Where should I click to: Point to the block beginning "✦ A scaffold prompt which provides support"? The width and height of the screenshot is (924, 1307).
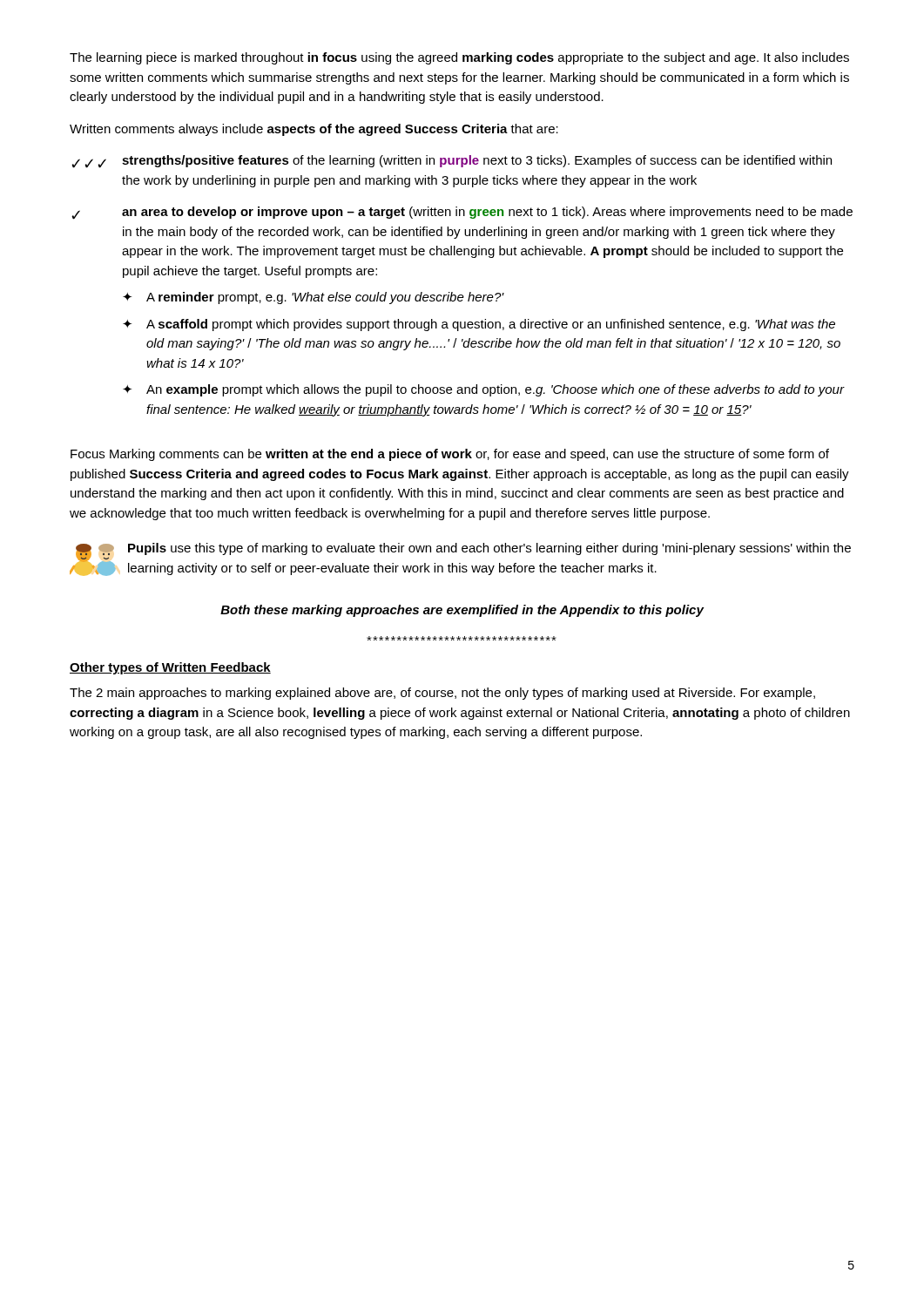(x=488, y=343)
